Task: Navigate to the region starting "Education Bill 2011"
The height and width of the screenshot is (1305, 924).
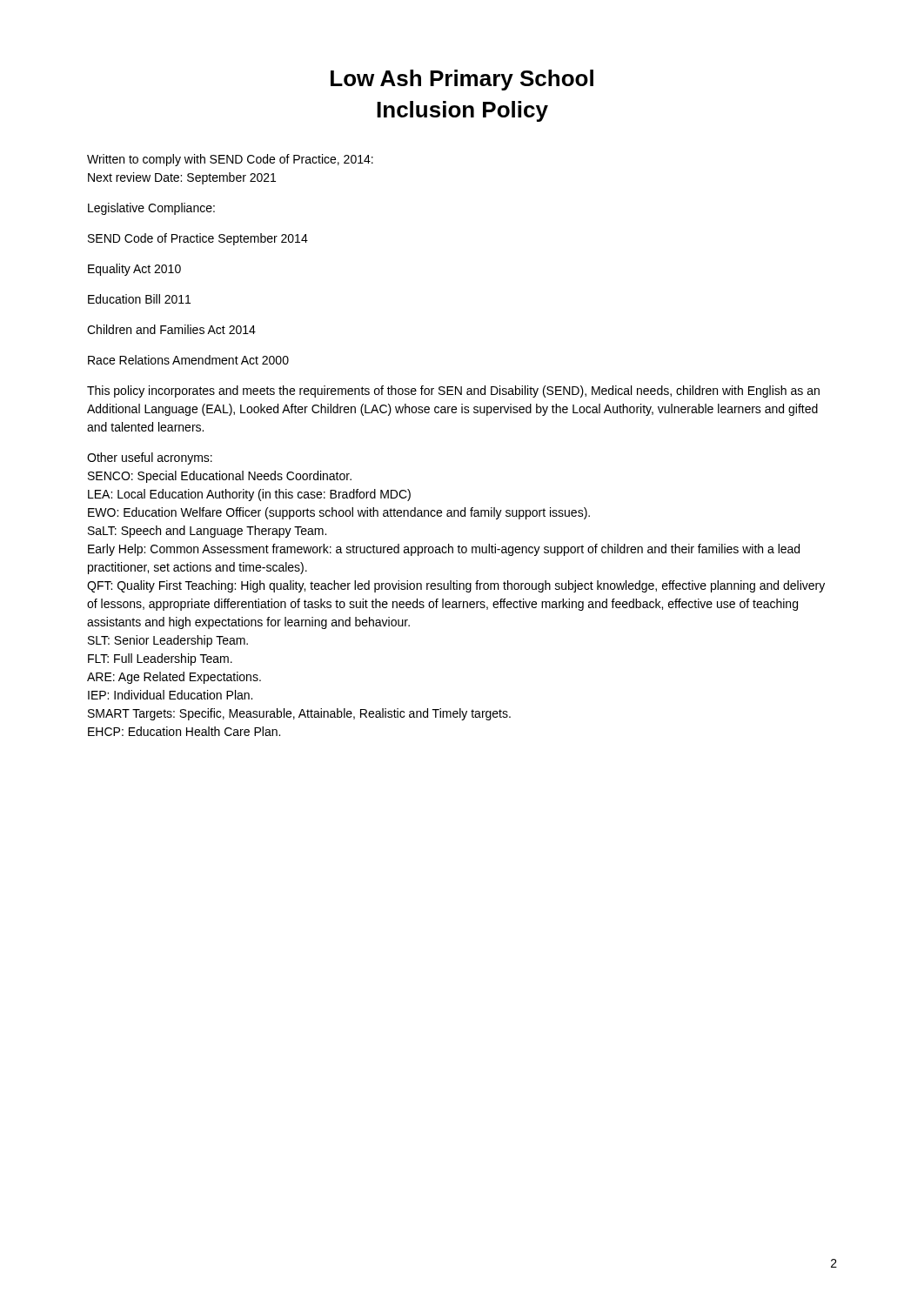Action: pyautogui.click(x=139, y=299)
